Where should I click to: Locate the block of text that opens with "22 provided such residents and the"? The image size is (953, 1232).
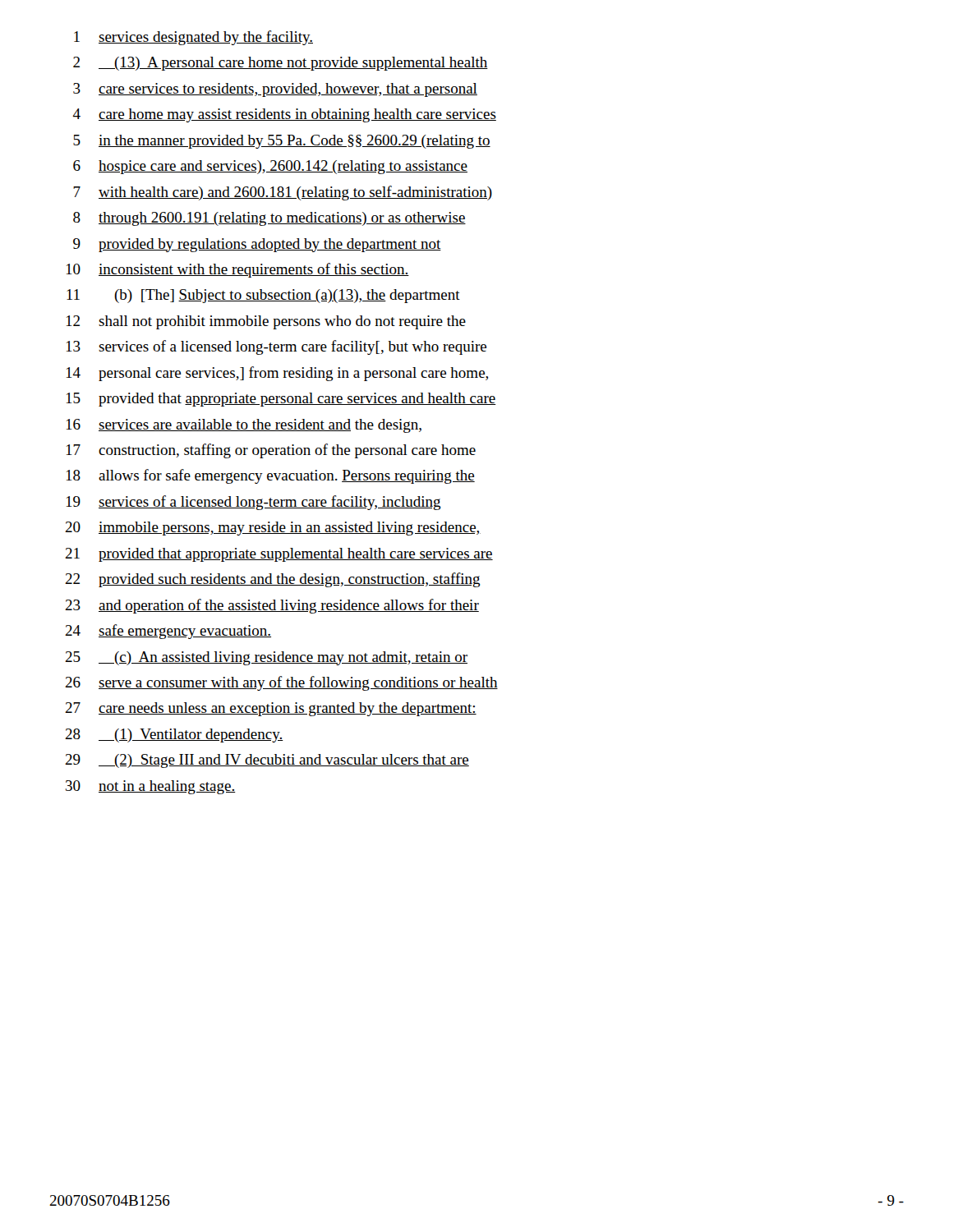pyautogui.click(x=265, y=579)
